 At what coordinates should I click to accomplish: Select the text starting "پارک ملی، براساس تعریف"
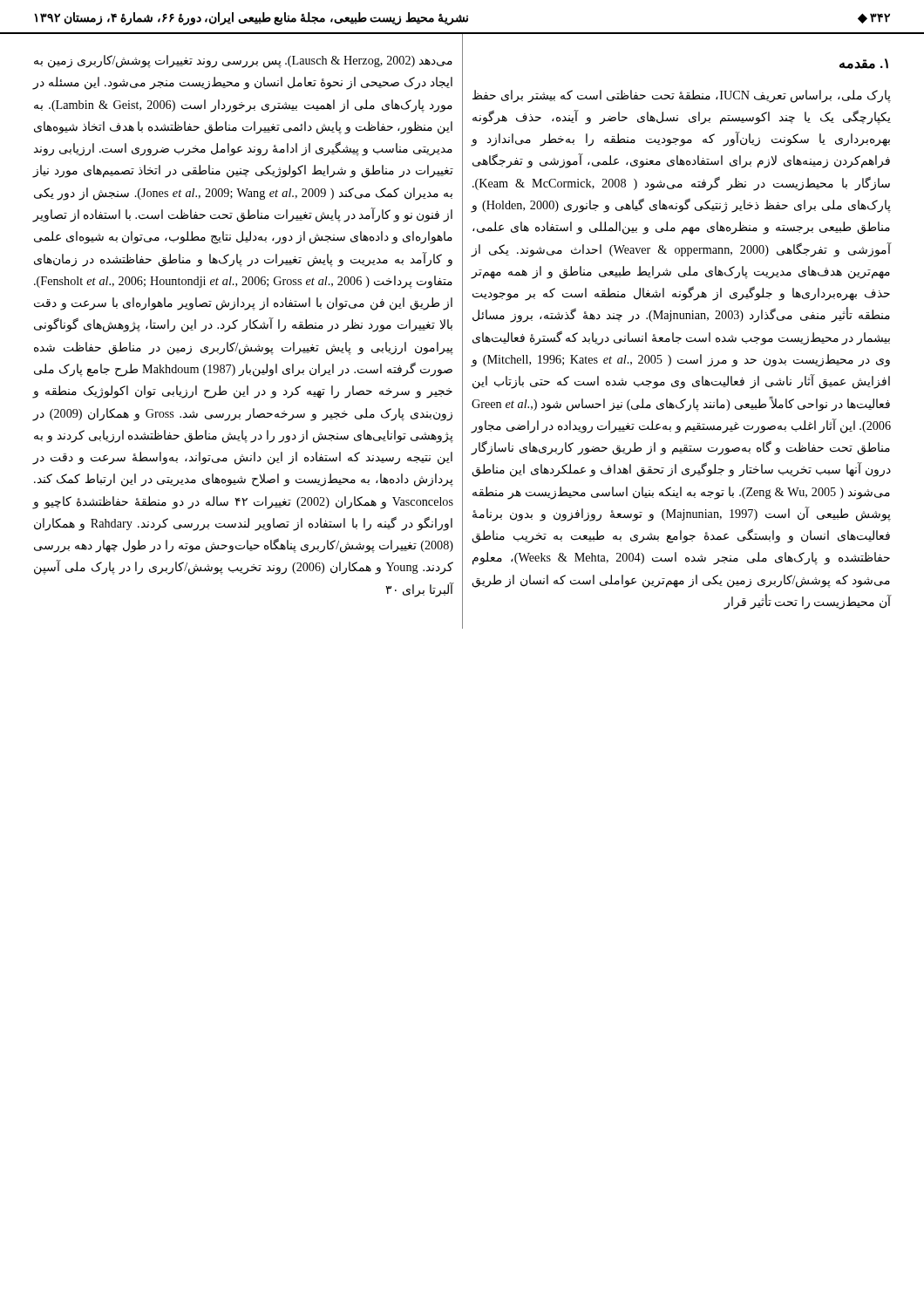pos(681,348)
